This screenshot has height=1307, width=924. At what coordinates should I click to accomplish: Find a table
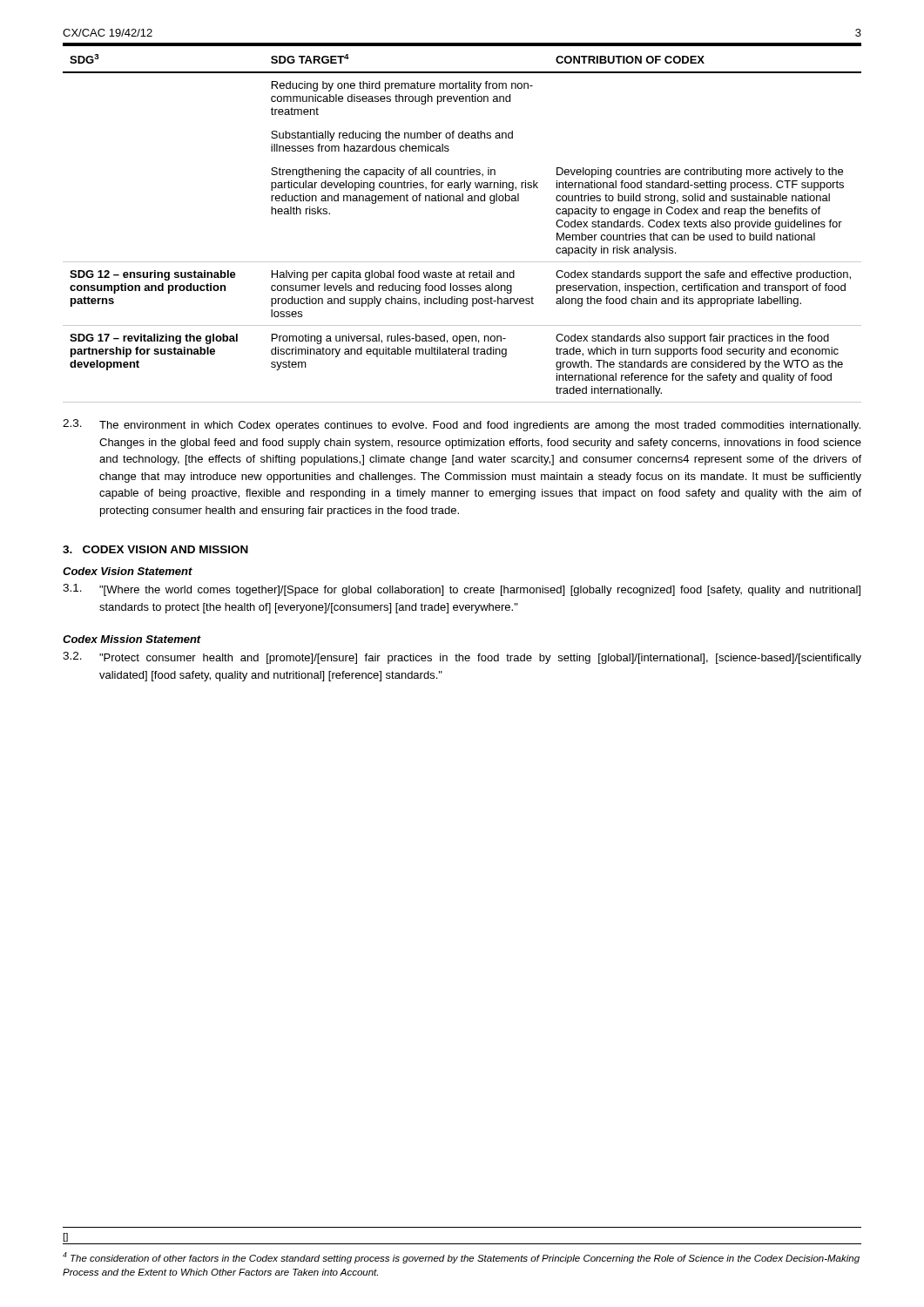point(462,224)
